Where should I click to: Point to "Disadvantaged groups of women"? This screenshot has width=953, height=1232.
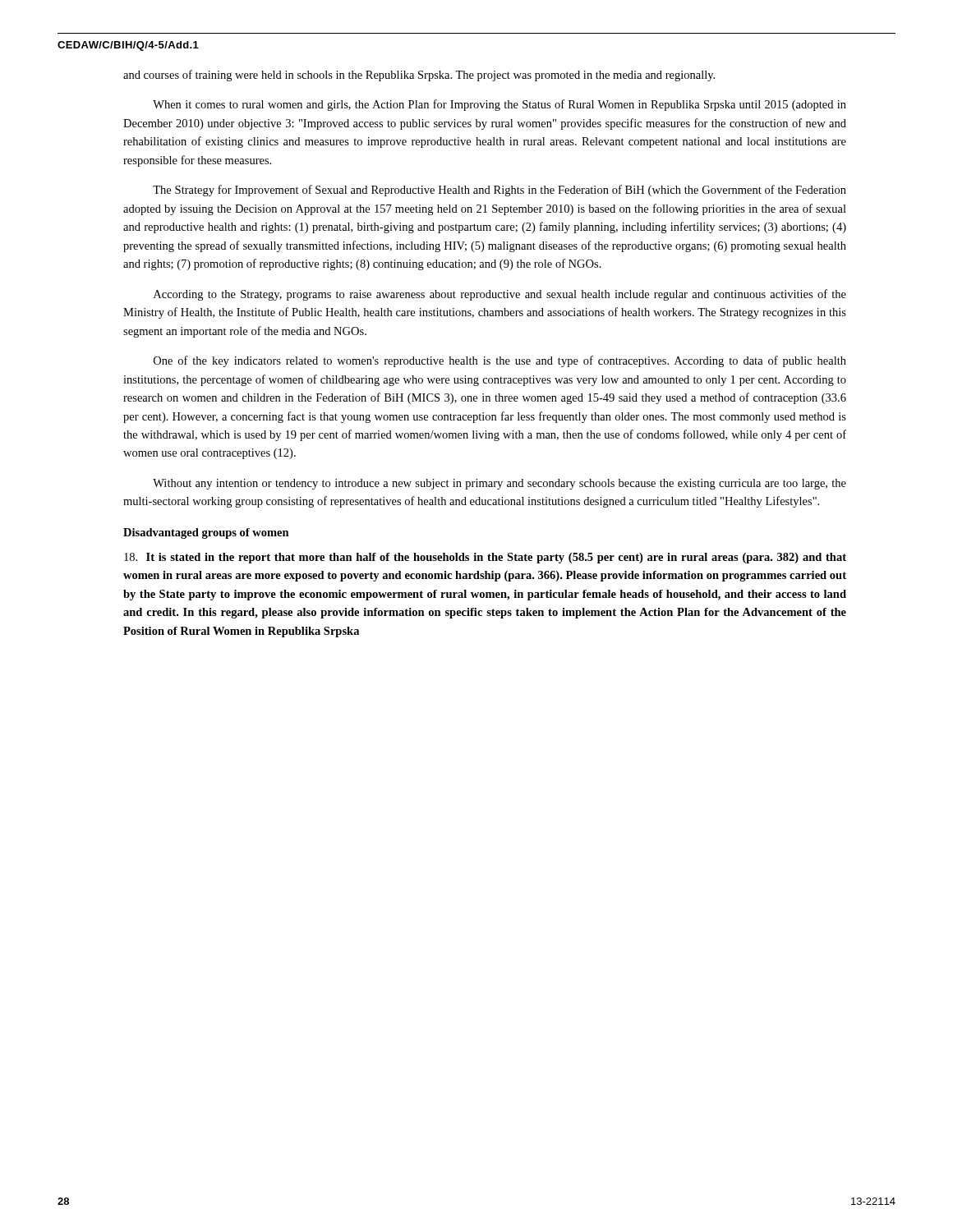[206, 532]
